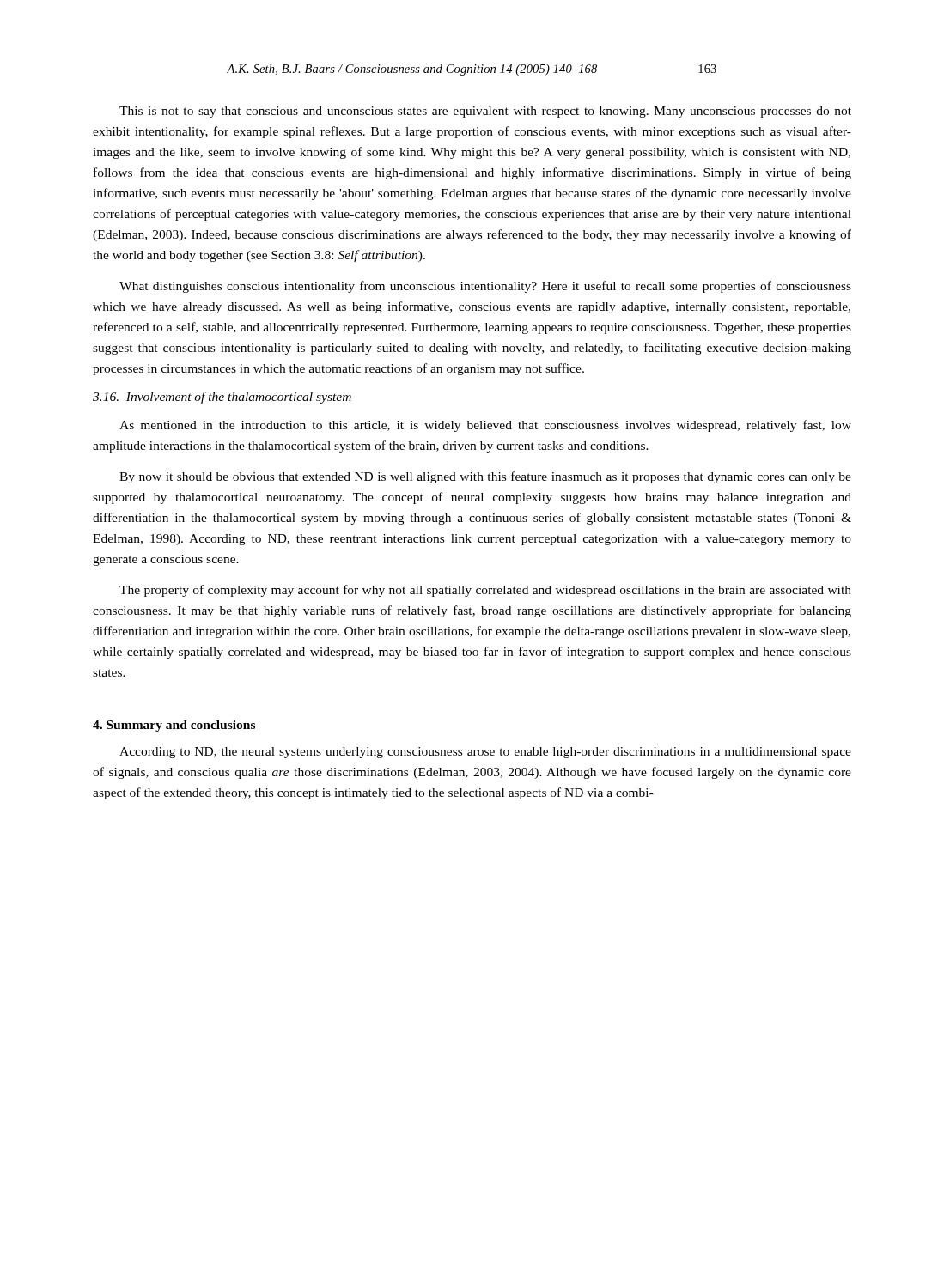Locate the block starting "4. Summary and conclusions"
Viewport: 944px width, 1288px height.
coord(174,725)
